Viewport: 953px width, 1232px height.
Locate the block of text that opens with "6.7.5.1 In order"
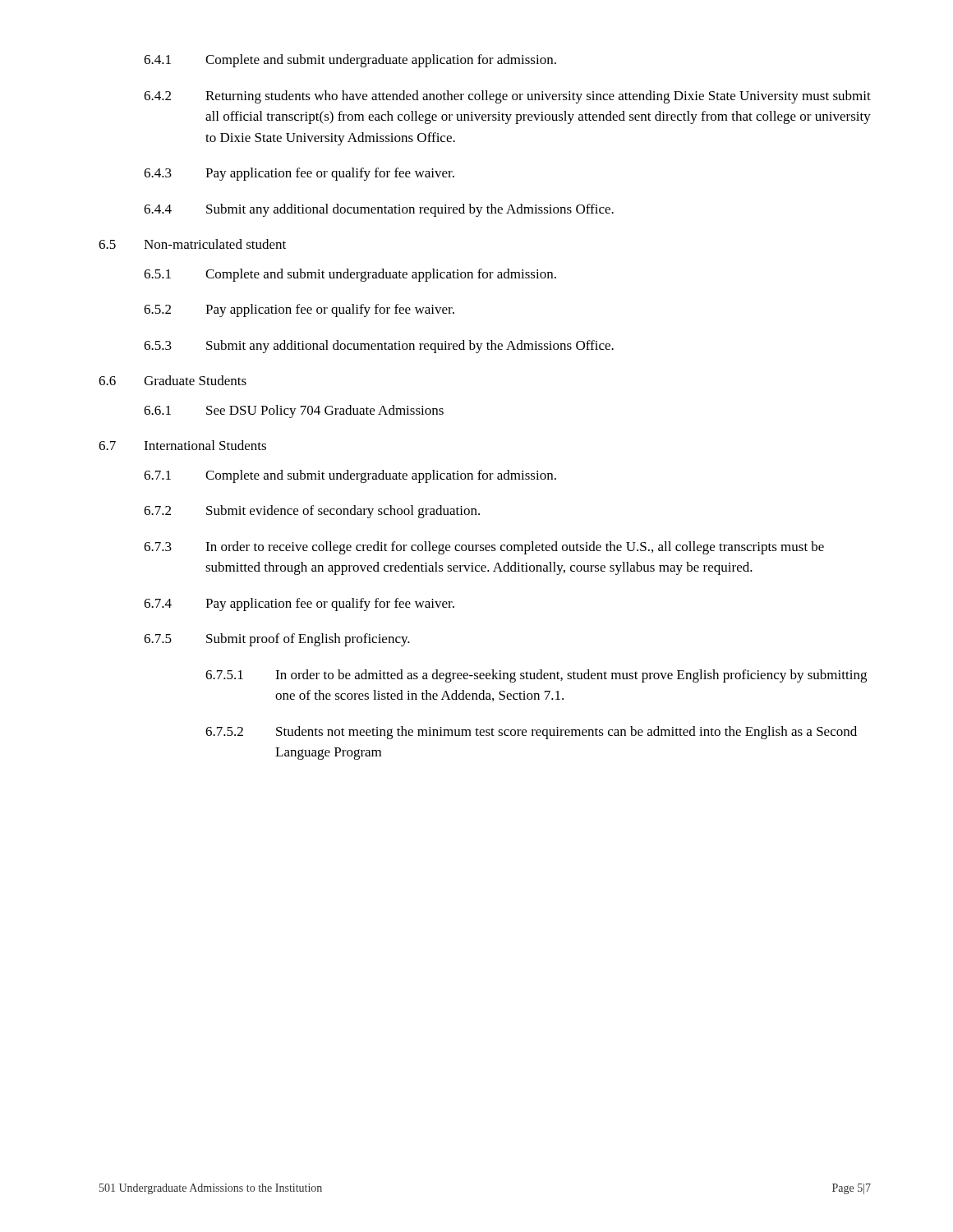point(538,685)
